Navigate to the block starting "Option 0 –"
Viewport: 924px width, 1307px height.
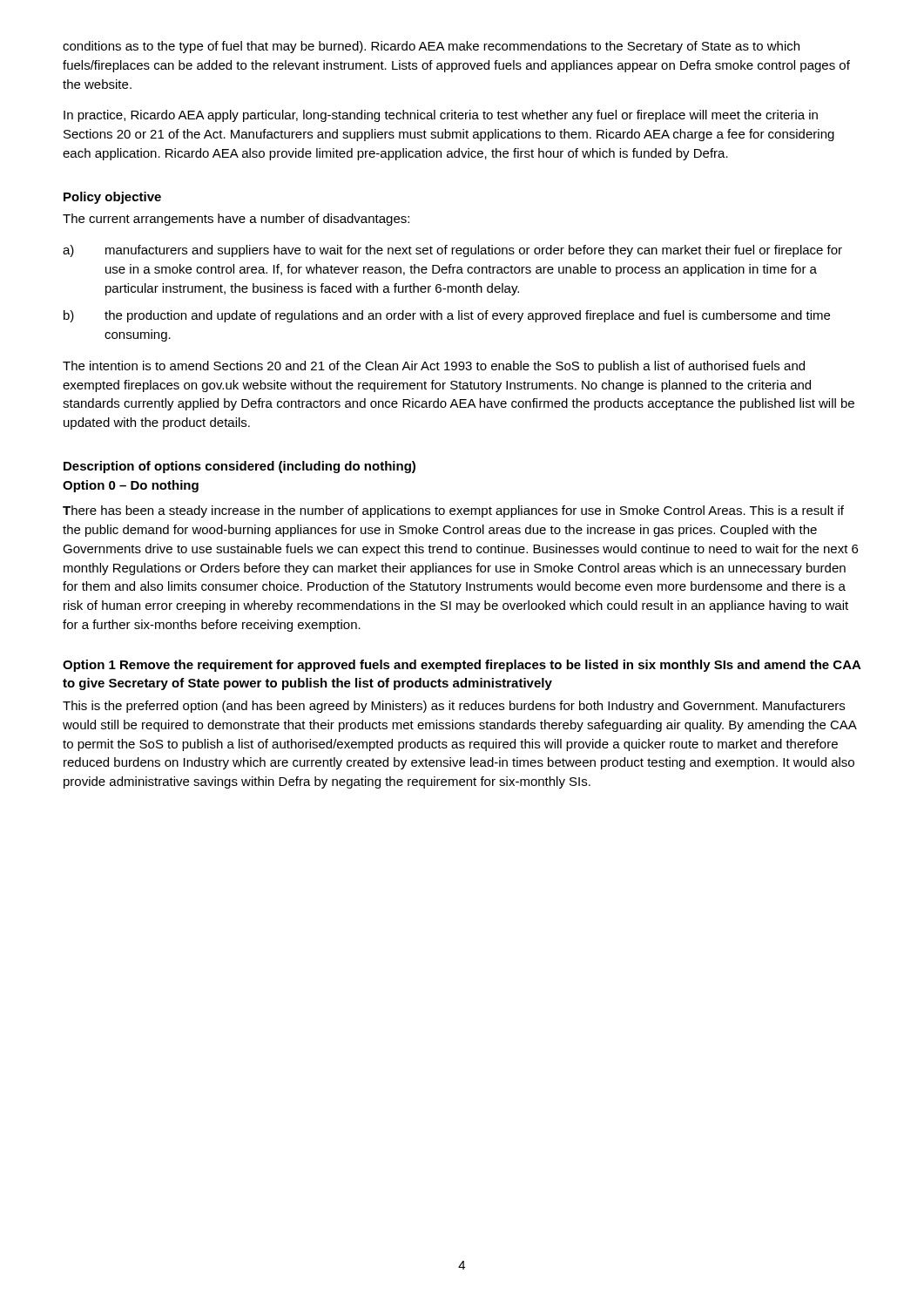click(x=131, y=484)
